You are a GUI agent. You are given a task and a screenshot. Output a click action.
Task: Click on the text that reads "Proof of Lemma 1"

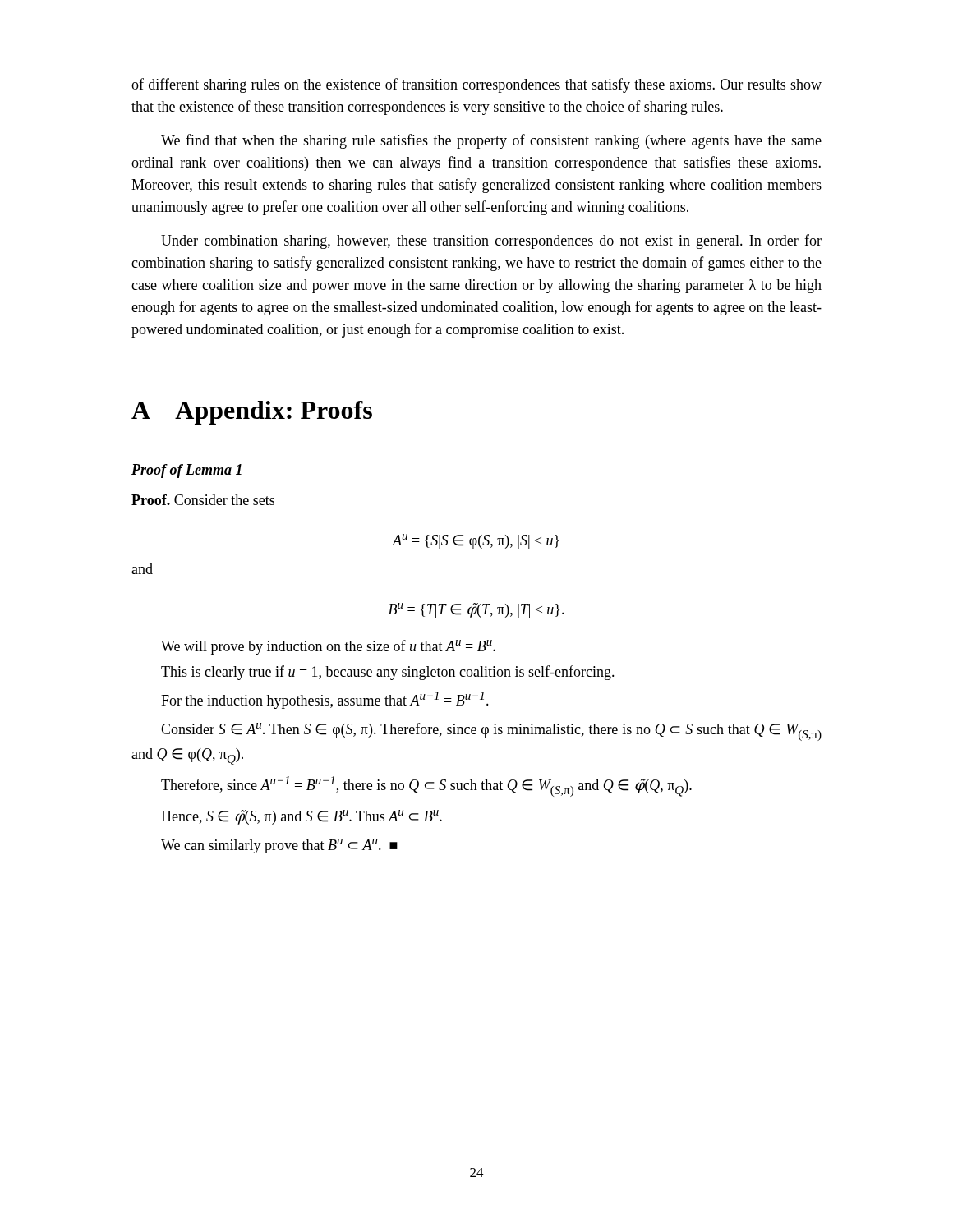click(186, 471)
